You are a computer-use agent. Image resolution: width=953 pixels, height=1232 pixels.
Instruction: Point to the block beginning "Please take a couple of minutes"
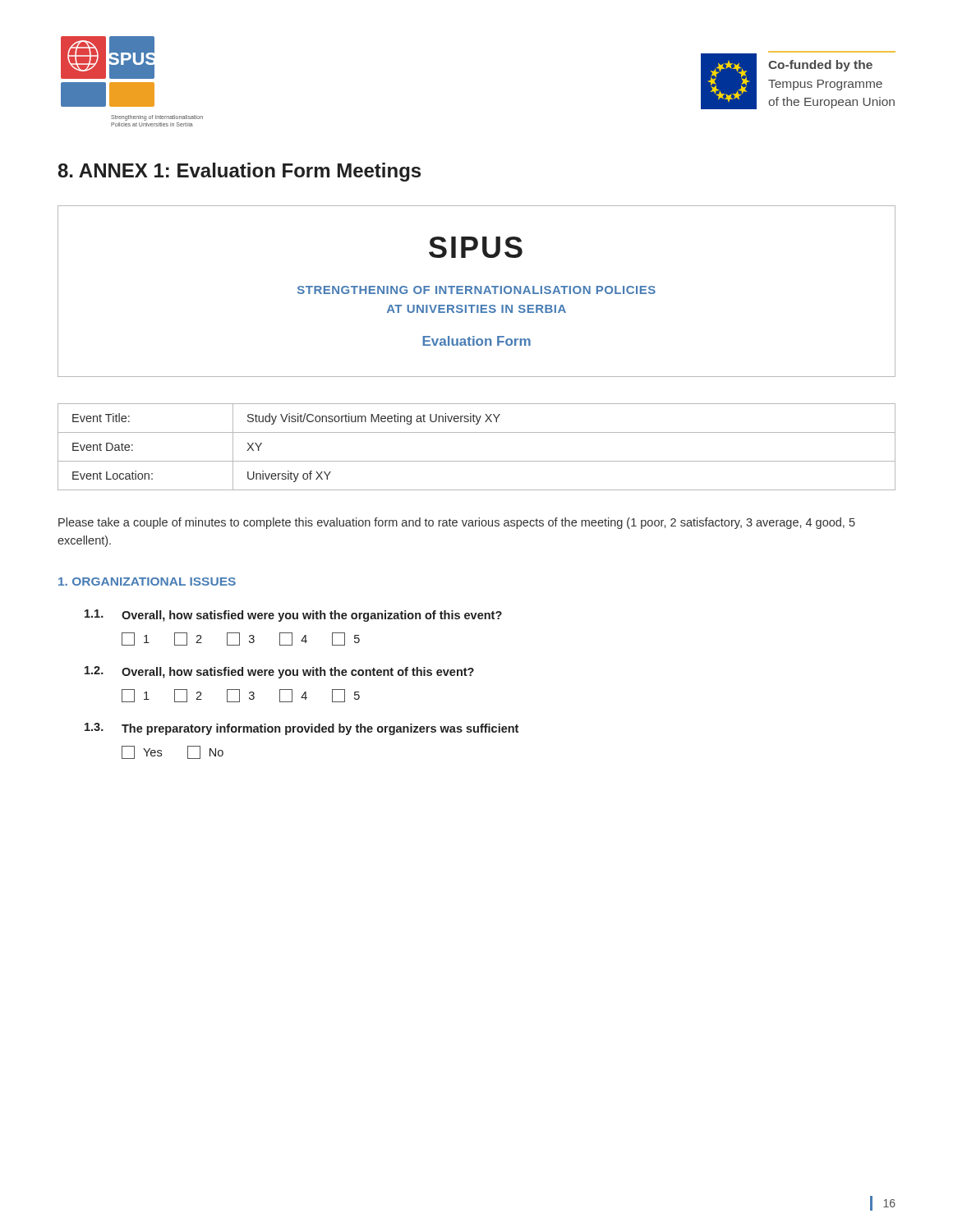[x=456, y=531]
